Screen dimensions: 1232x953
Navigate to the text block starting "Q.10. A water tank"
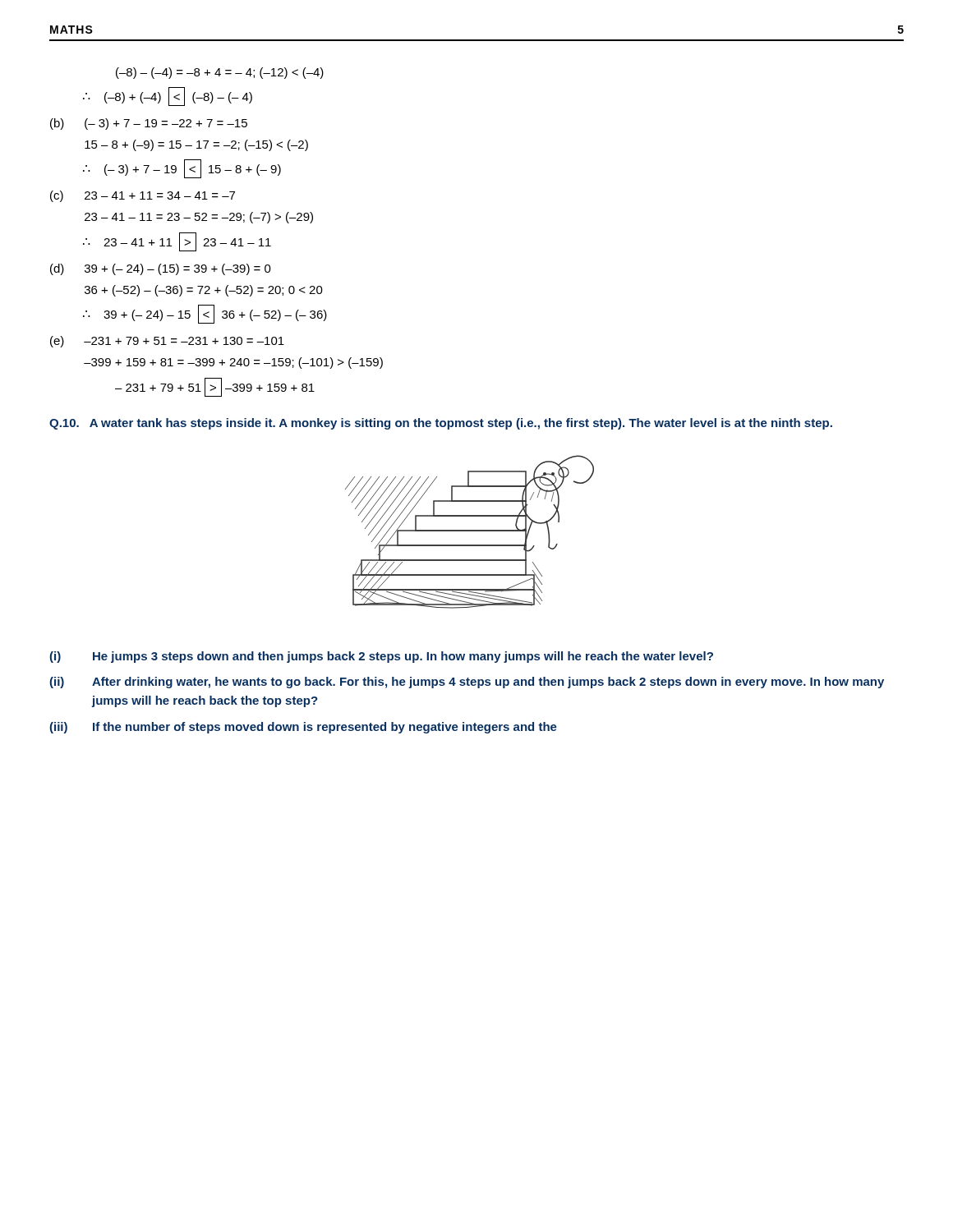441,422
